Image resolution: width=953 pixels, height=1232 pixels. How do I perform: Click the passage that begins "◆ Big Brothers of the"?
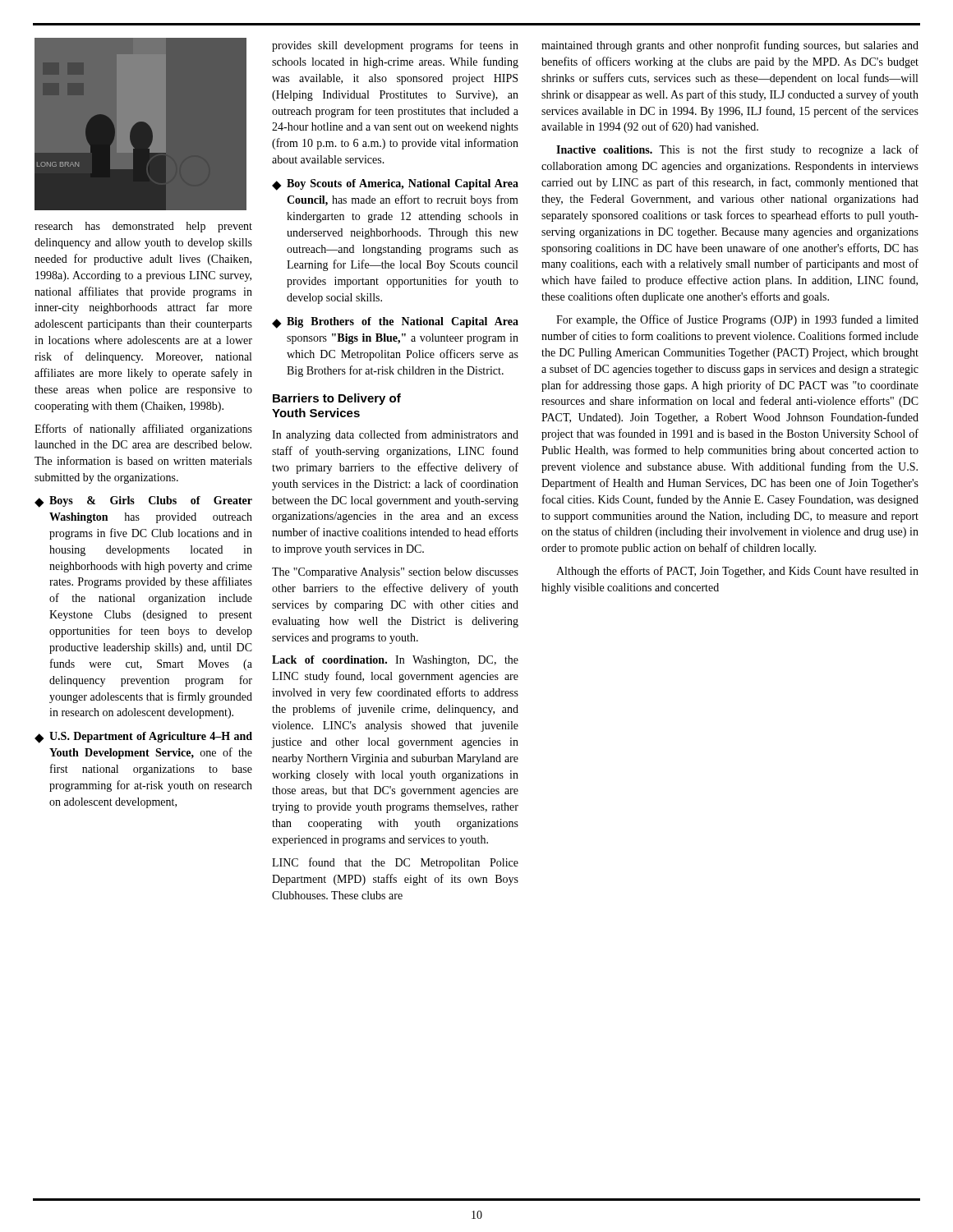click(395, 346)
